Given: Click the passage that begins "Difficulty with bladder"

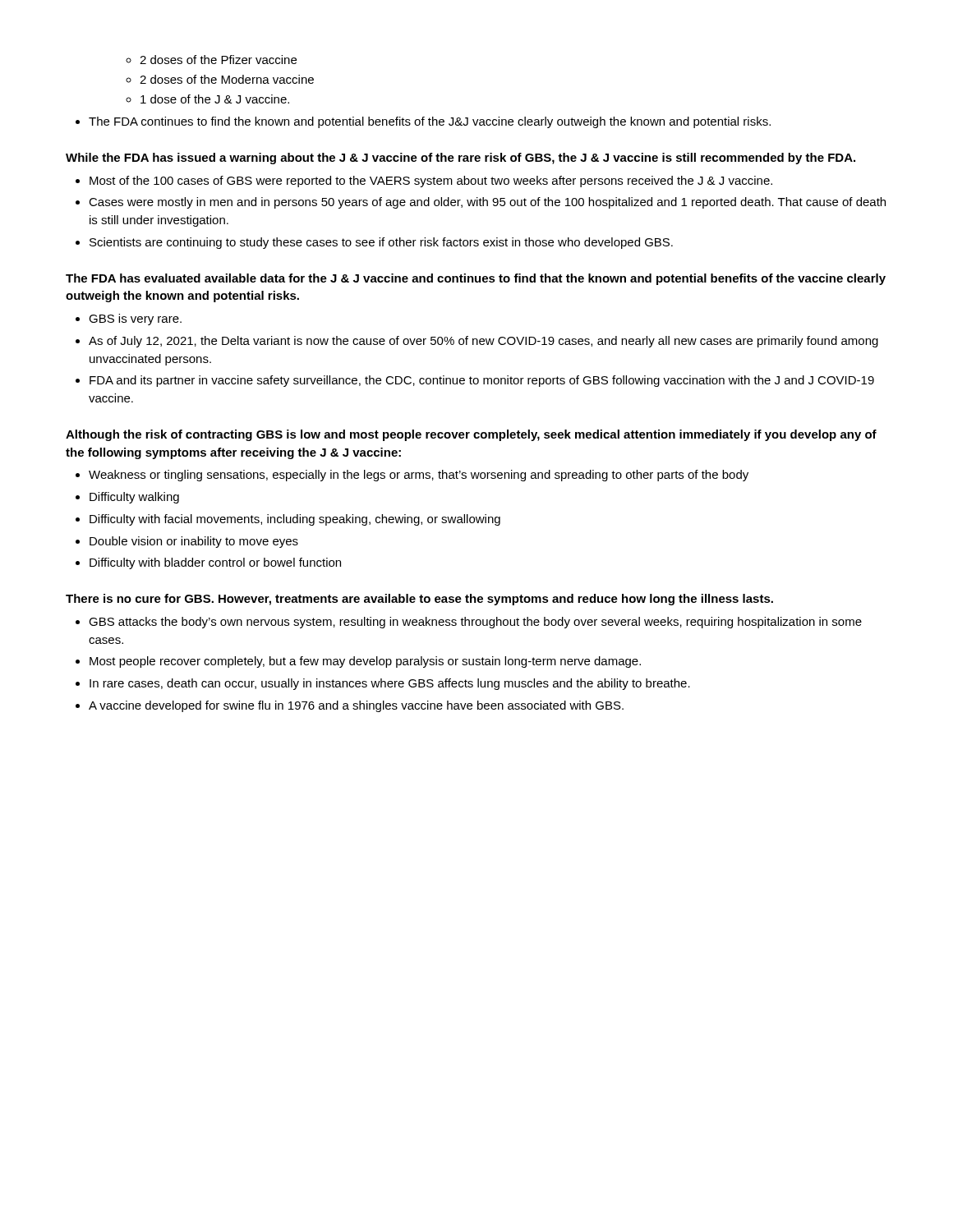Looking at the screenshot, I should pos(215,562).
